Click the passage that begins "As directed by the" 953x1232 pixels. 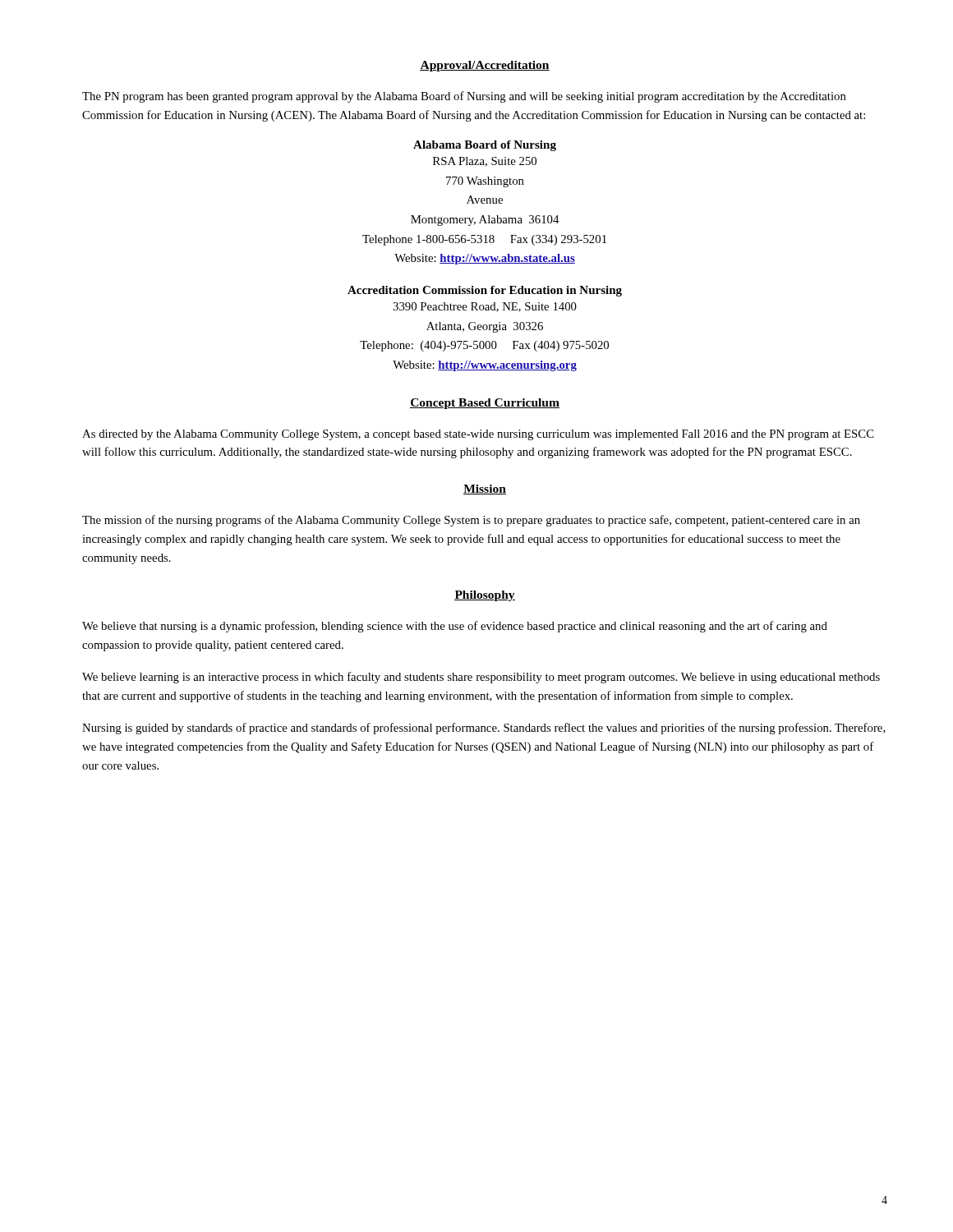click(478, 443)
